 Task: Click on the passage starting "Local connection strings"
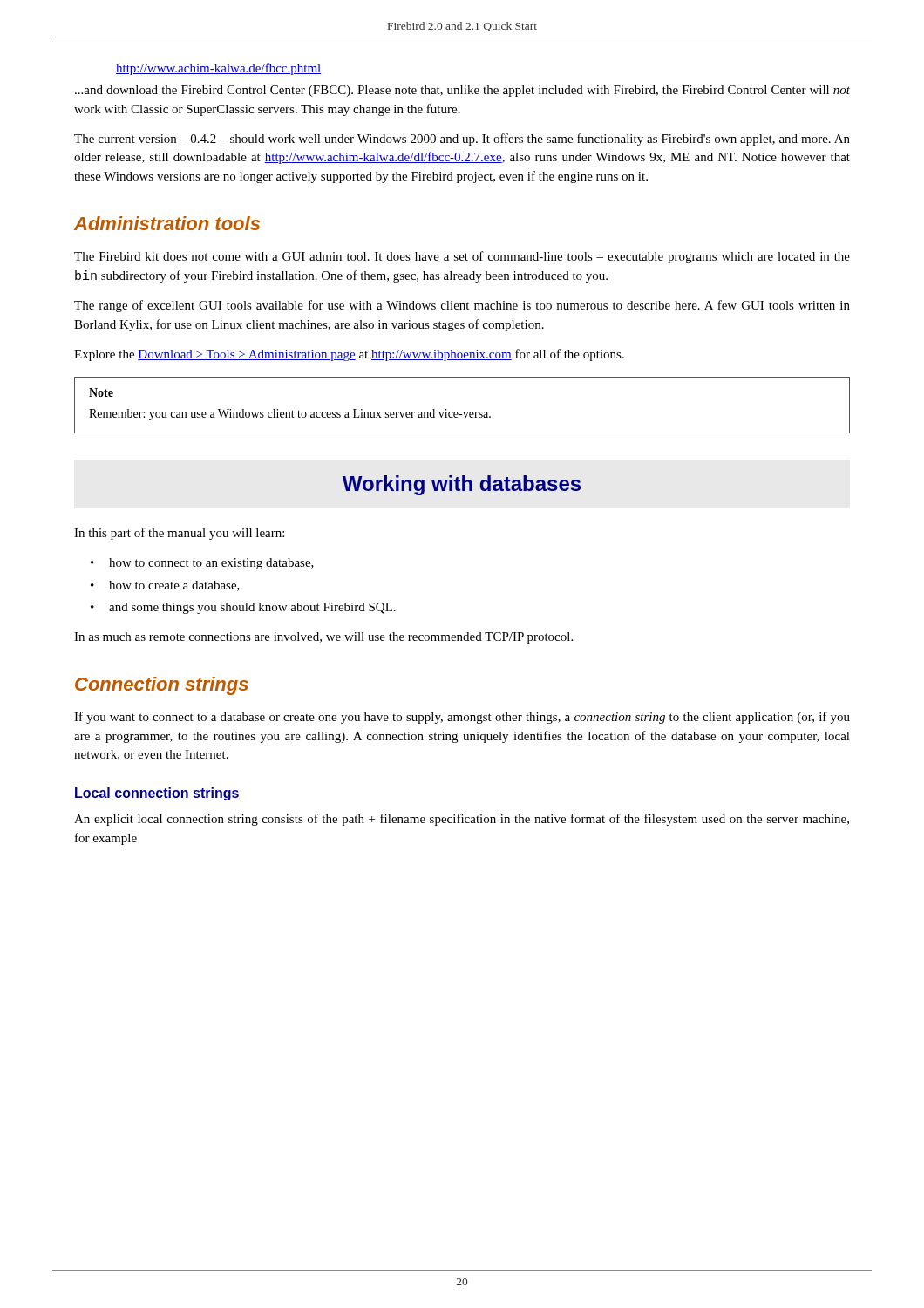tap(157, 793)
